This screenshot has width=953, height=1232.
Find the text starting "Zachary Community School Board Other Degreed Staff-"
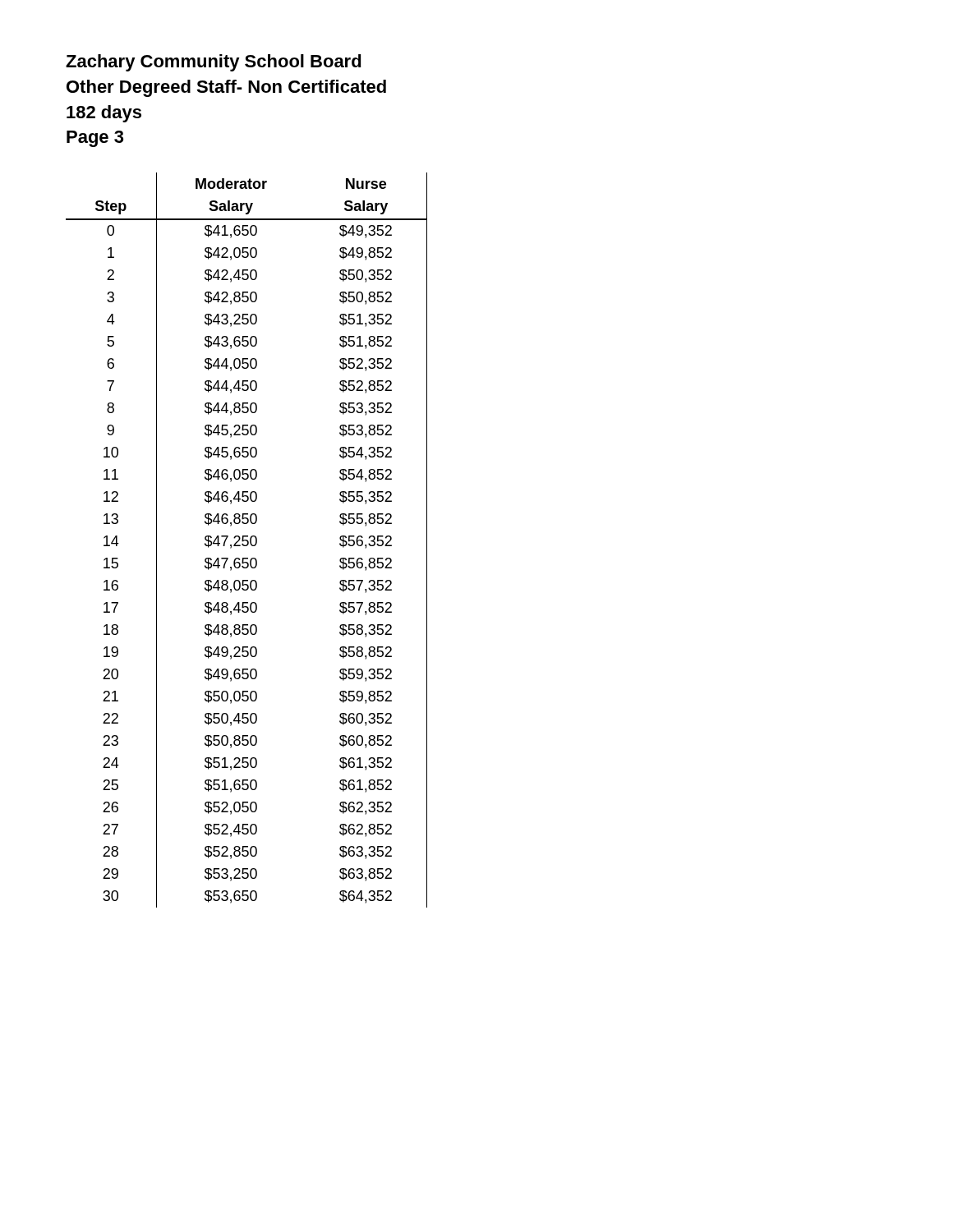coord(226,100)
